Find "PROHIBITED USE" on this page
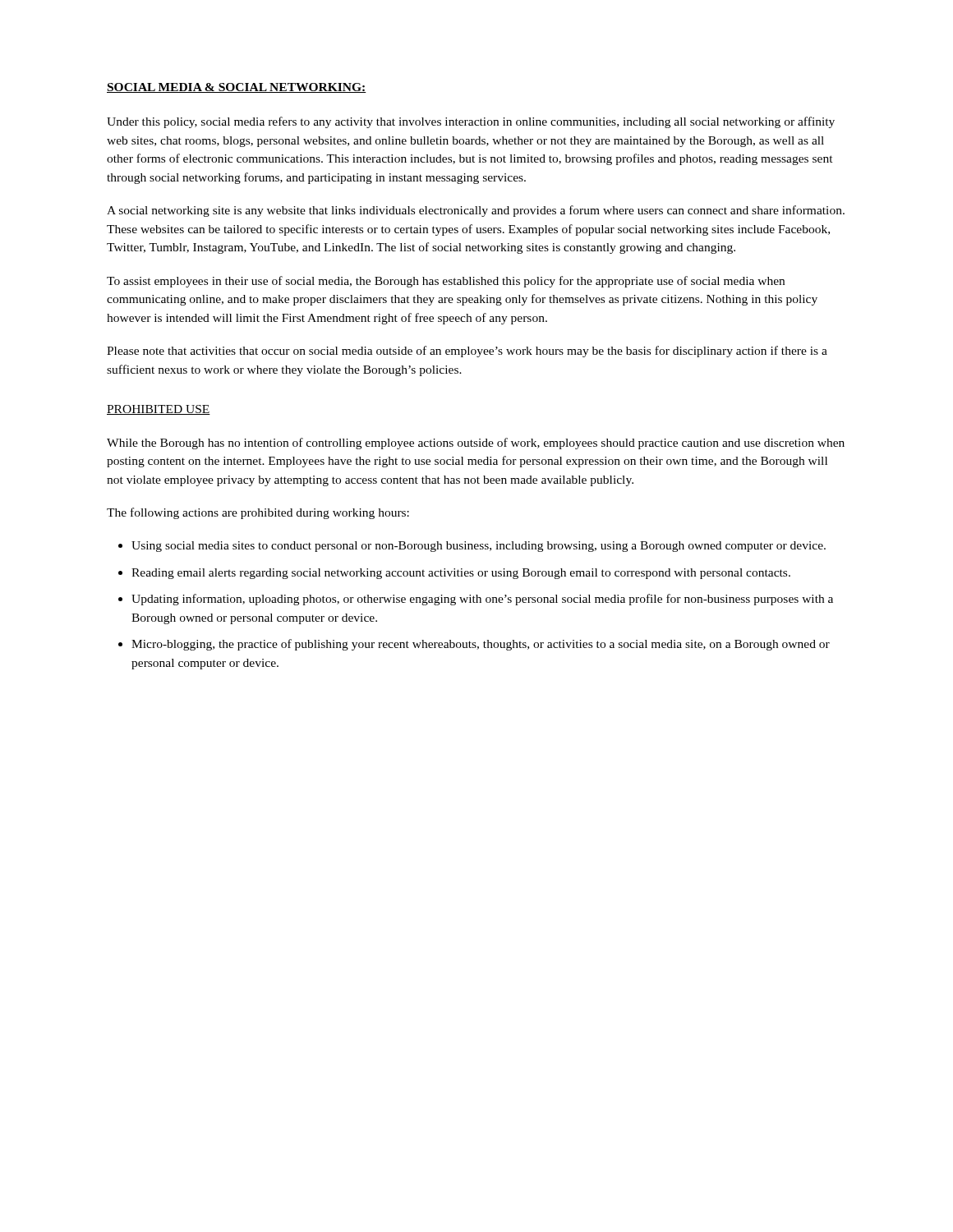The height and width of the screenshot is (1232, 953). click(158, 409)
